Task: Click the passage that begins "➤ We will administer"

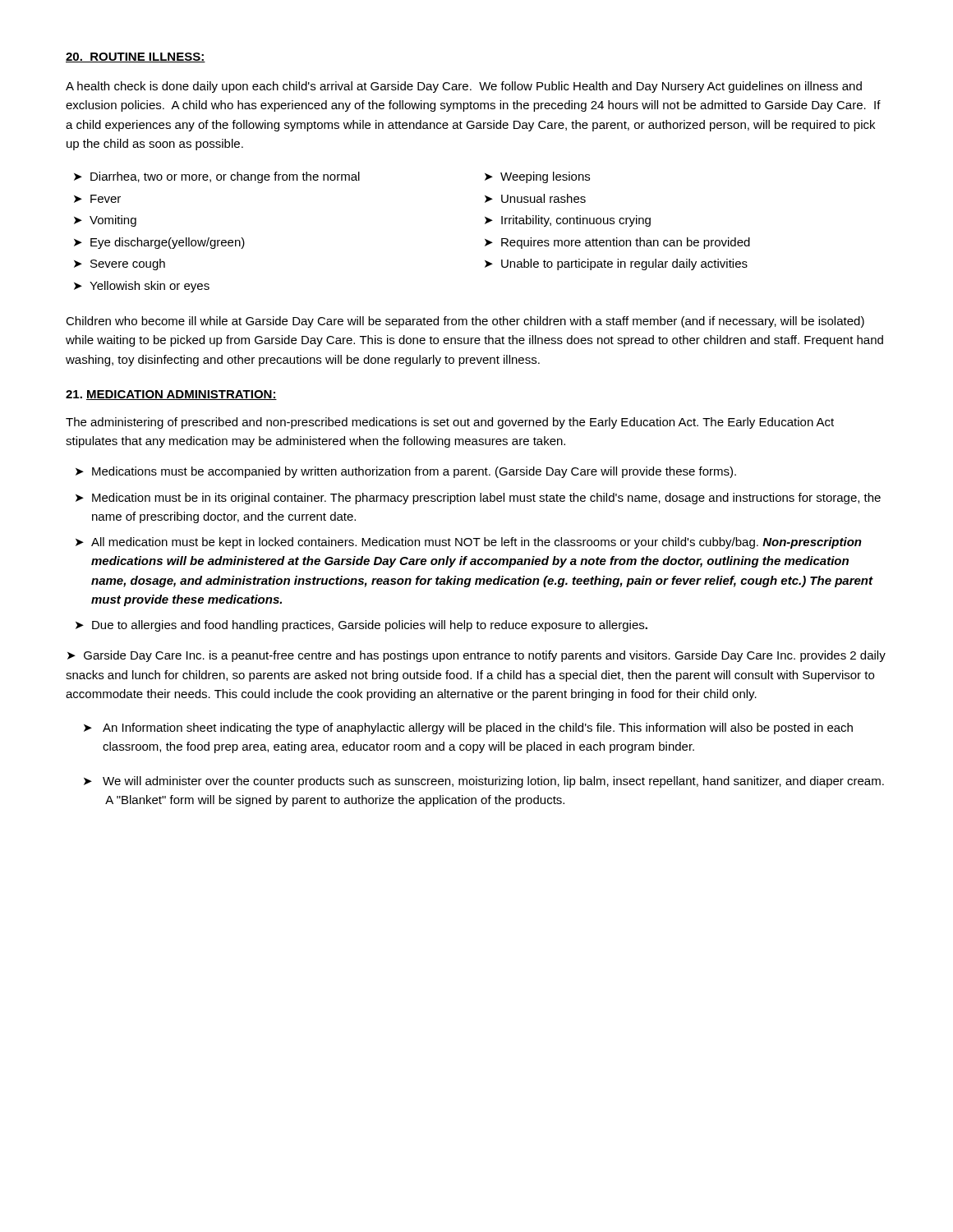Action: pyautogui.click(x=485, y=790)
